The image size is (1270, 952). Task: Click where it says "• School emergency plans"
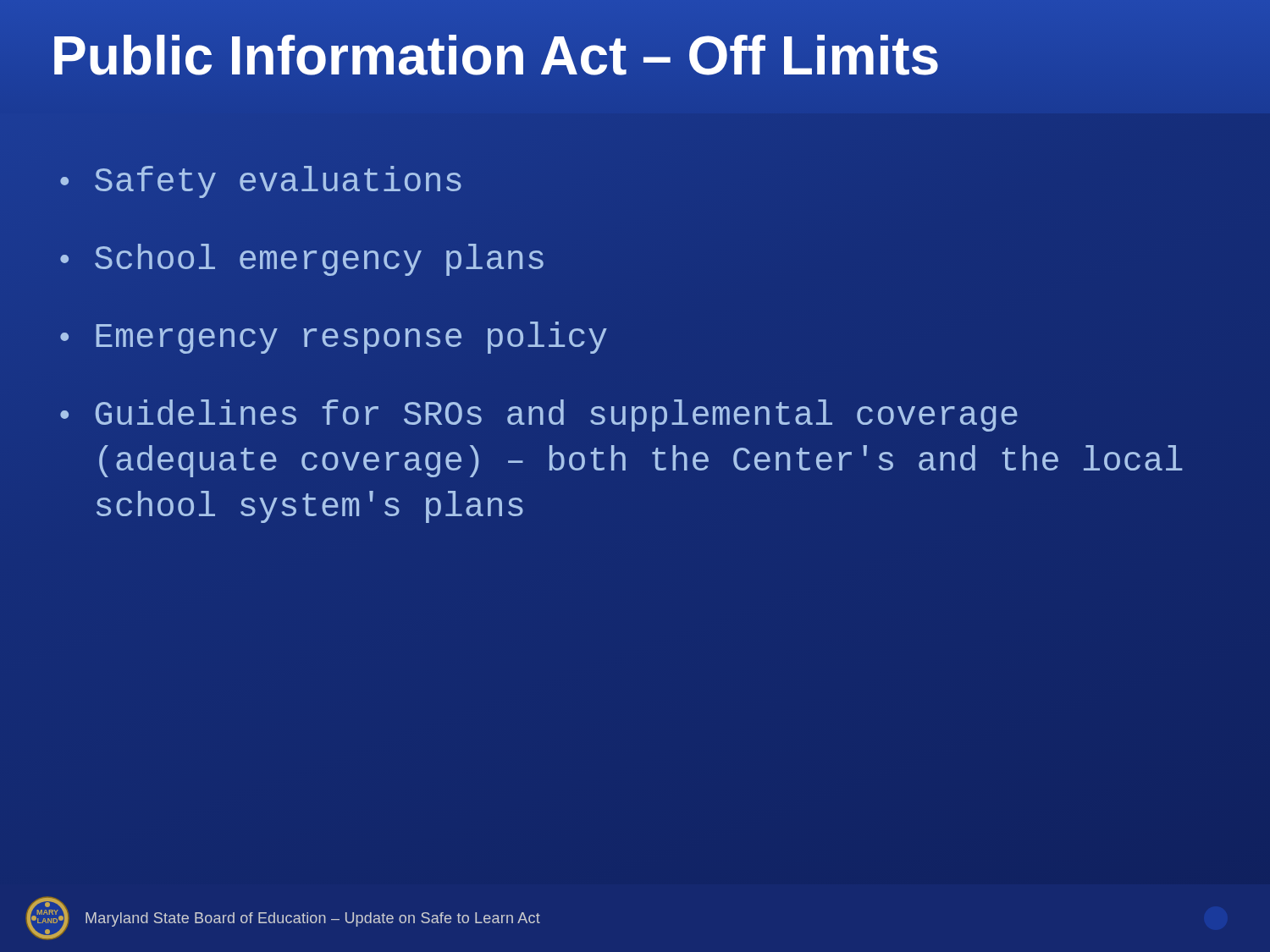pyautogui.click(x=303, y=260)
